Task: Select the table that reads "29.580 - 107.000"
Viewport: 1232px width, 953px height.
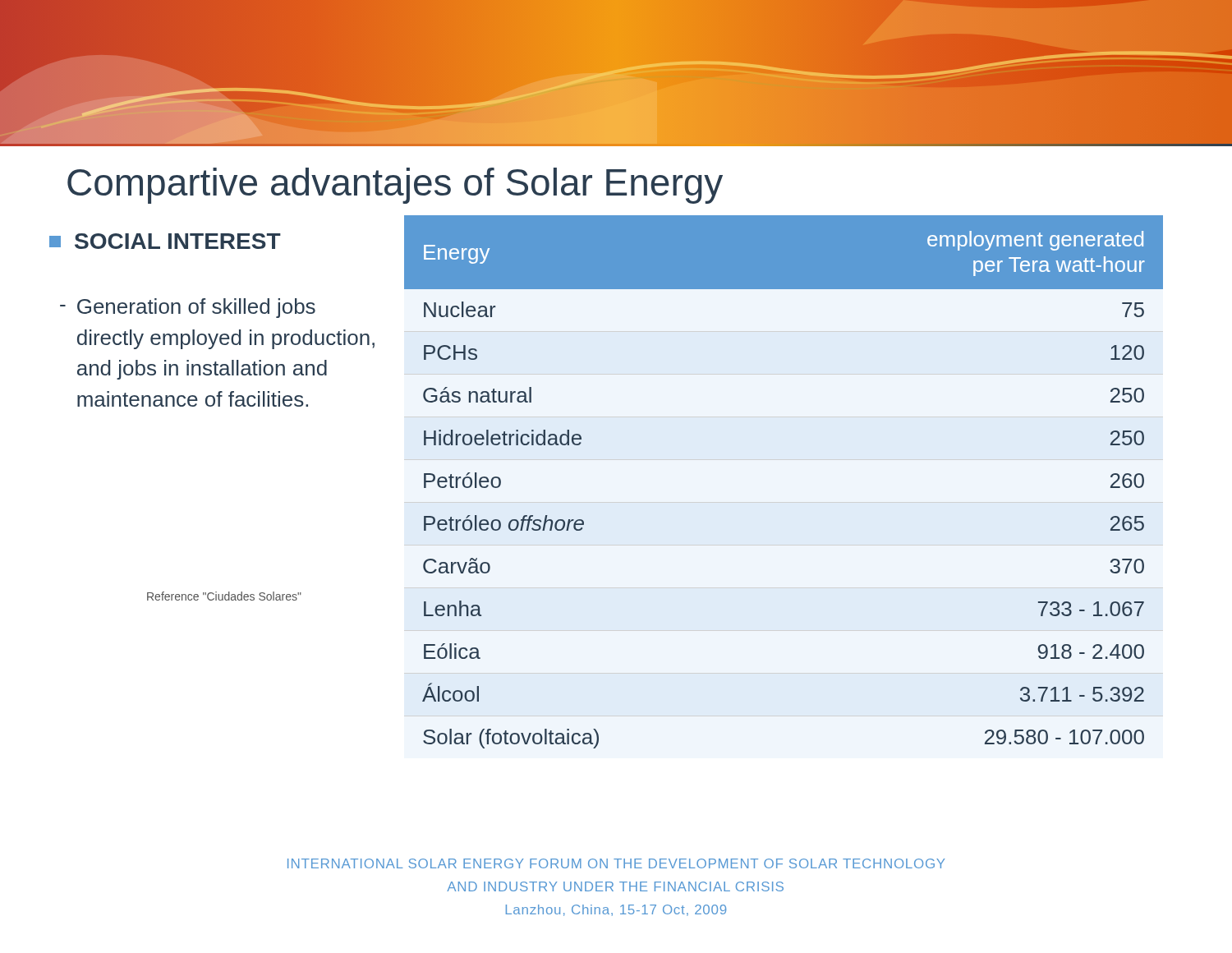Action: 784,487
